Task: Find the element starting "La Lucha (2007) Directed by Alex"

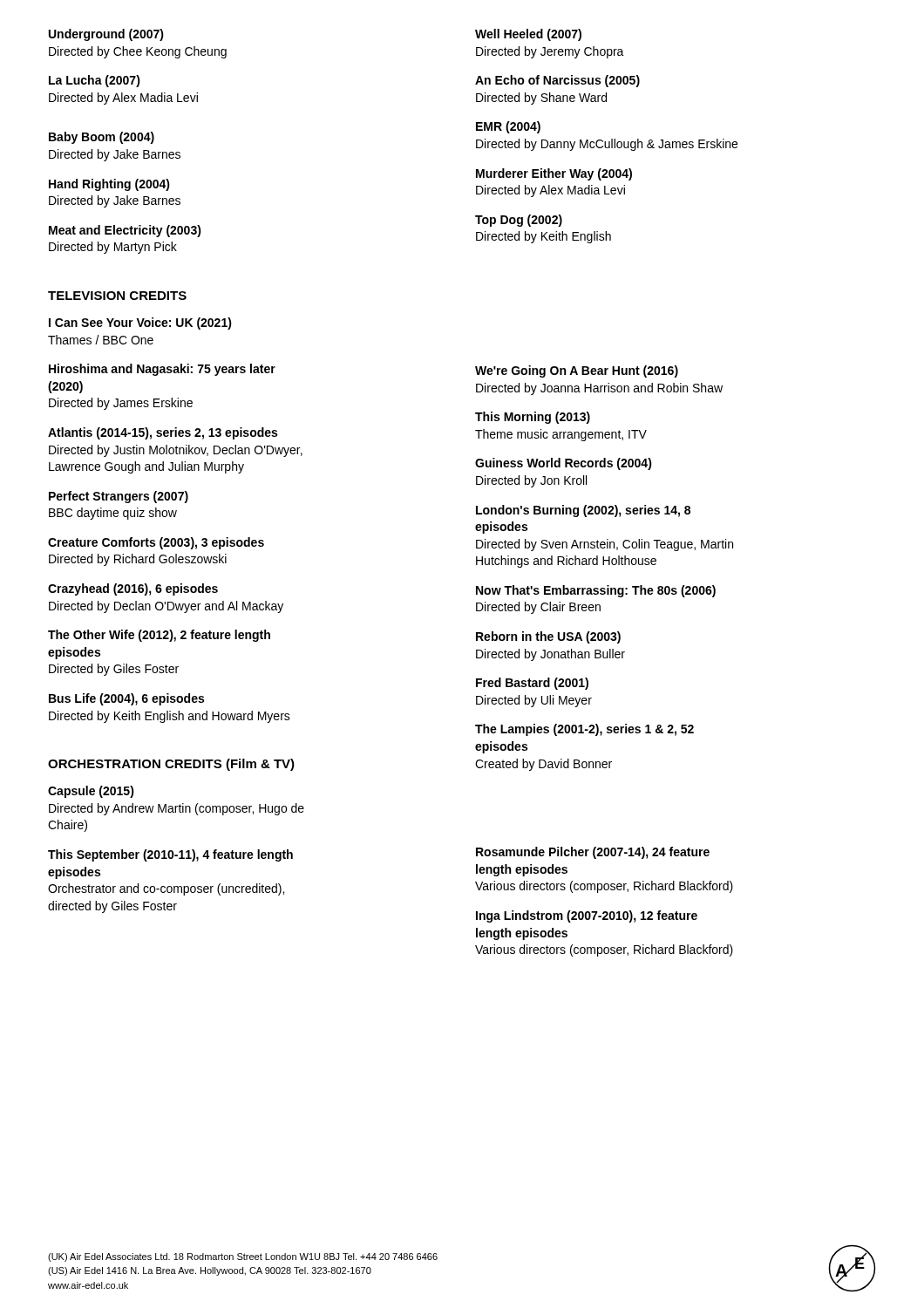Action: click(95, 81)
